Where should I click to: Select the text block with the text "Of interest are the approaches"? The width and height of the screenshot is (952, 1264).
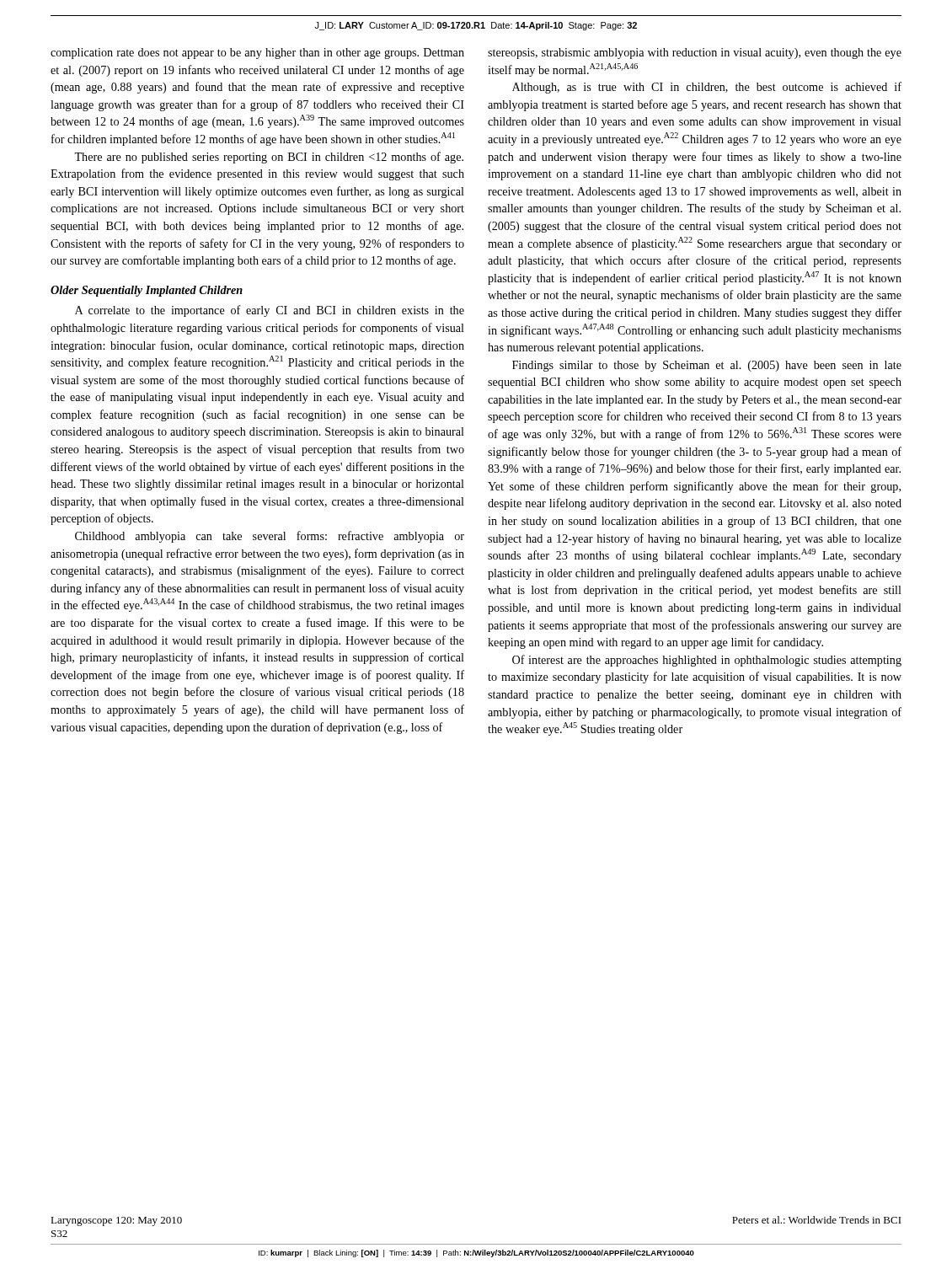[695, 695]
